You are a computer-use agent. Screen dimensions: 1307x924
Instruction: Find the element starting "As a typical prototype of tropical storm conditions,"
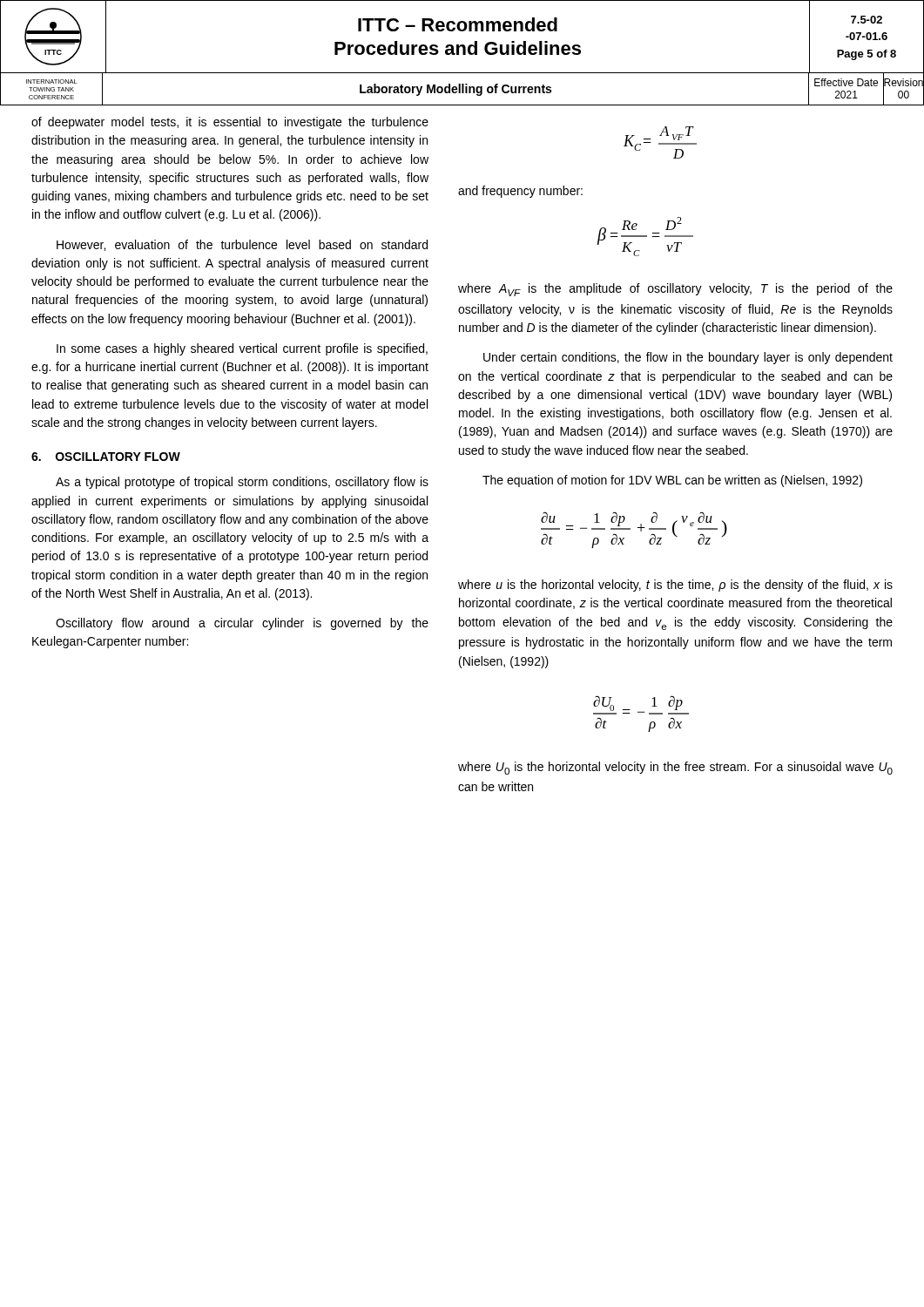(x=230, y=538)
